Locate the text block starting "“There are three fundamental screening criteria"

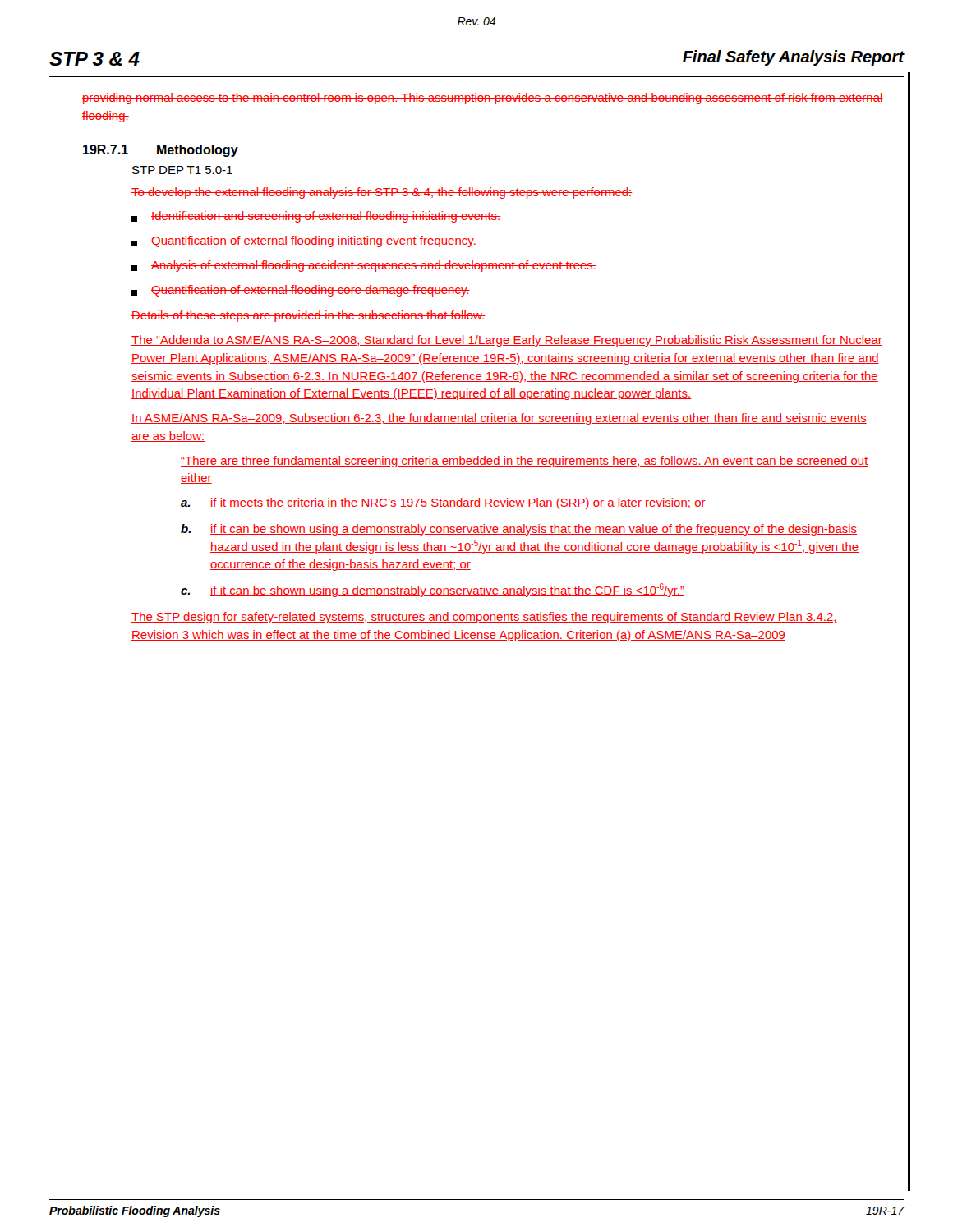(524, 469)
